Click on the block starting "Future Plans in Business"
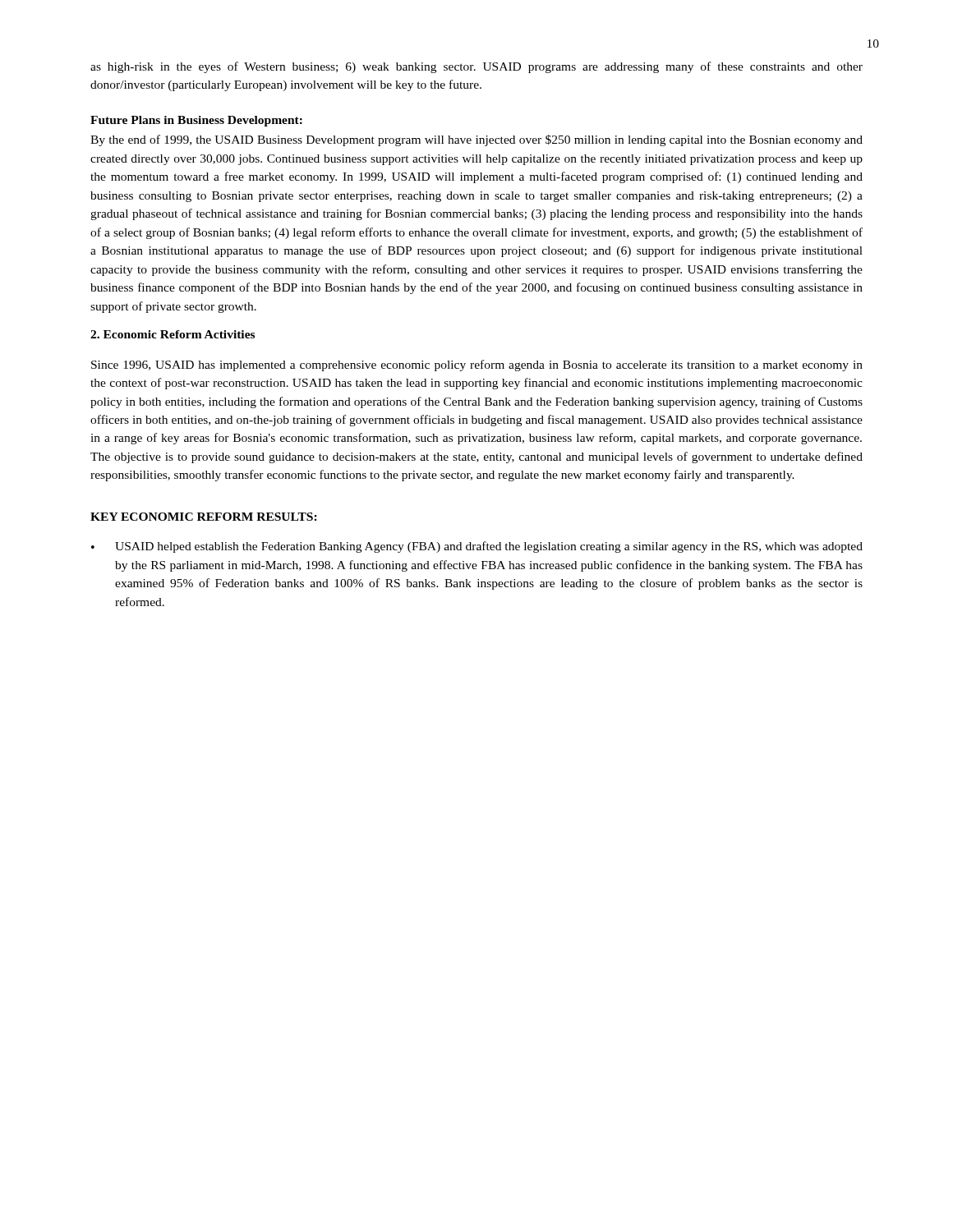The width and height of the screenshot is (953, 1232). click(x=197, y=119)
